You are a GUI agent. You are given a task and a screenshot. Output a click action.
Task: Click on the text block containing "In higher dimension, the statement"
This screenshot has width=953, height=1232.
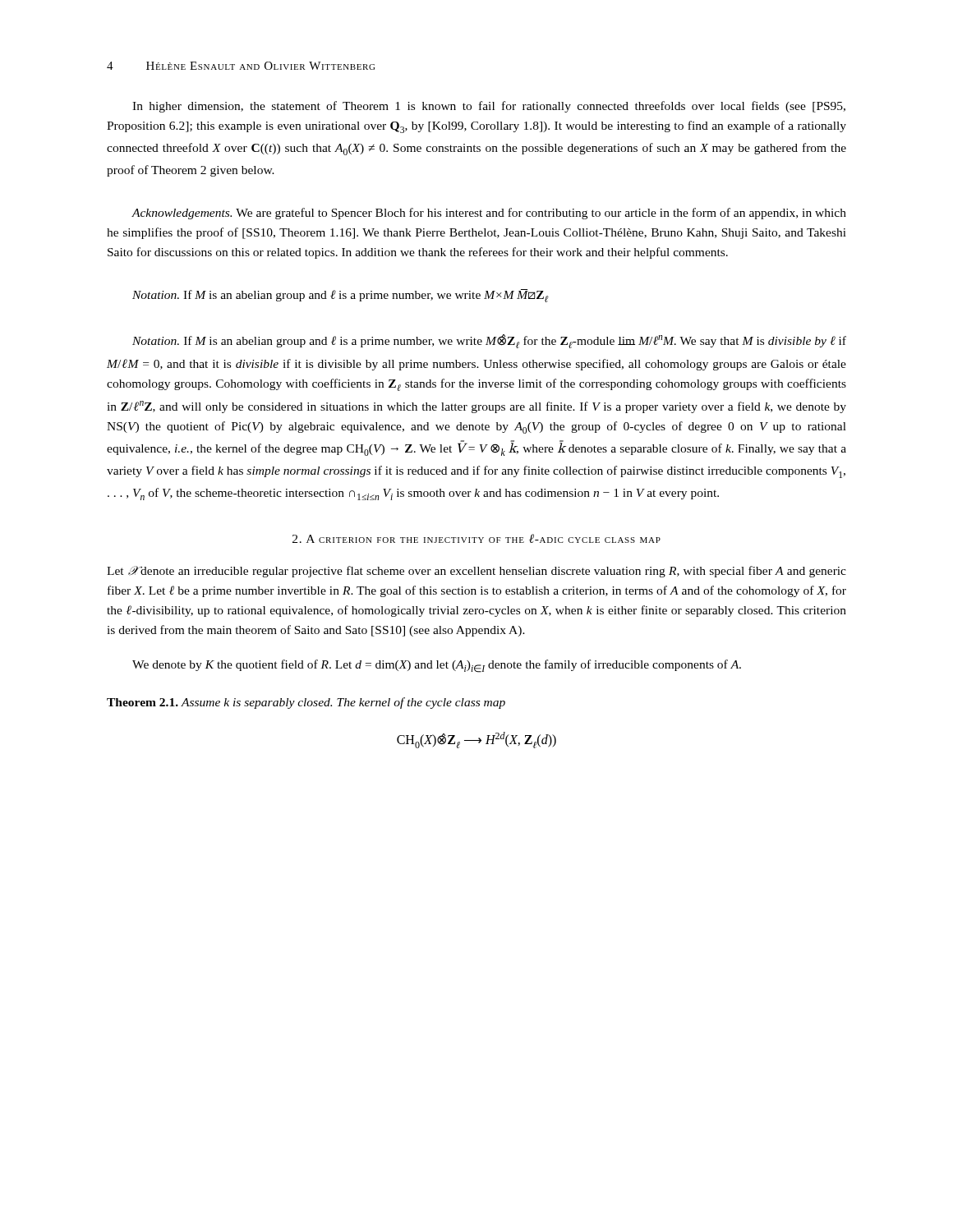tap(476, 138)
